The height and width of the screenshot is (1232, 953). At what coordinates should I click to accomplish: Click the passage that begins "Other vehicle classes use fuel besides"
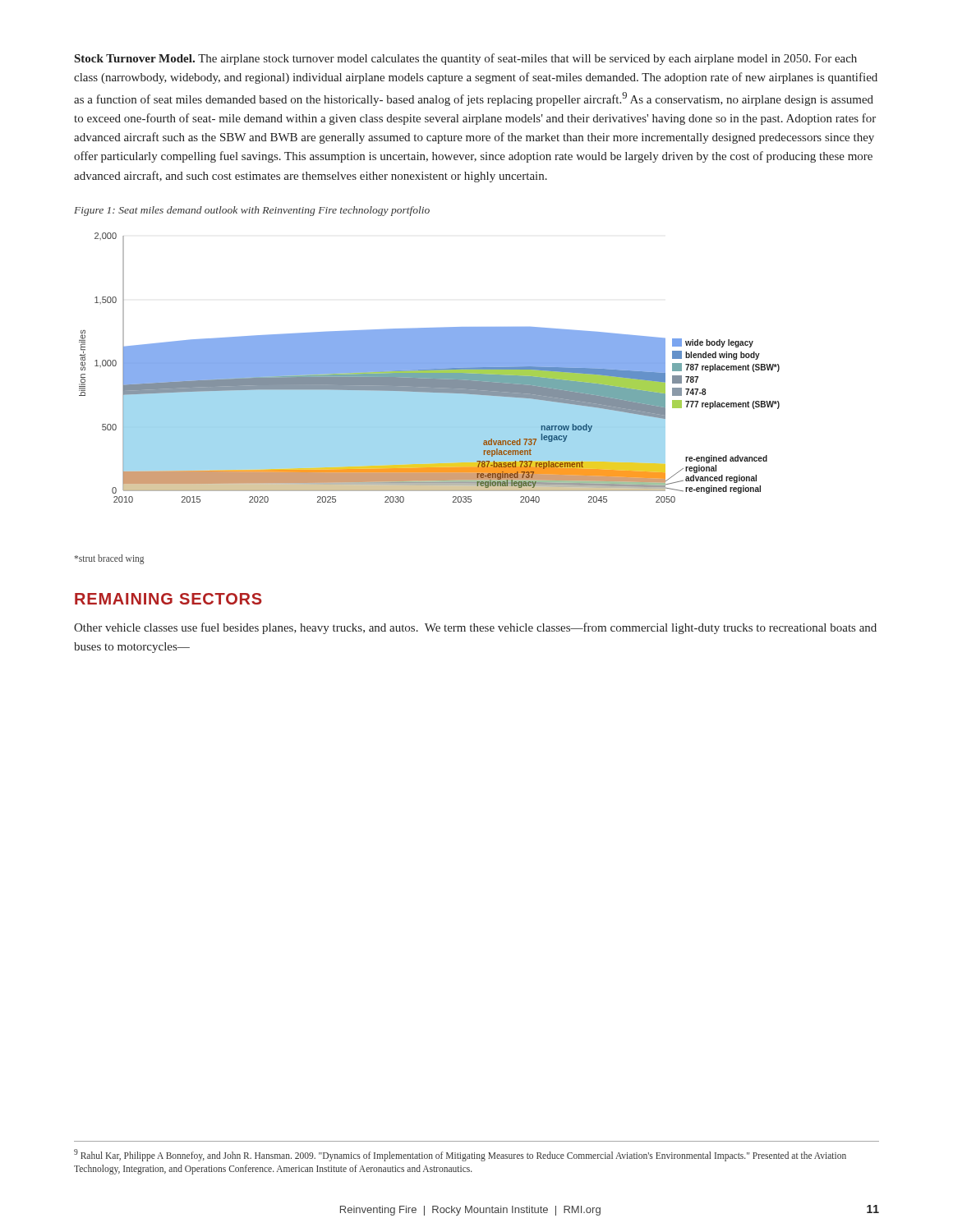tap(475, 637)
